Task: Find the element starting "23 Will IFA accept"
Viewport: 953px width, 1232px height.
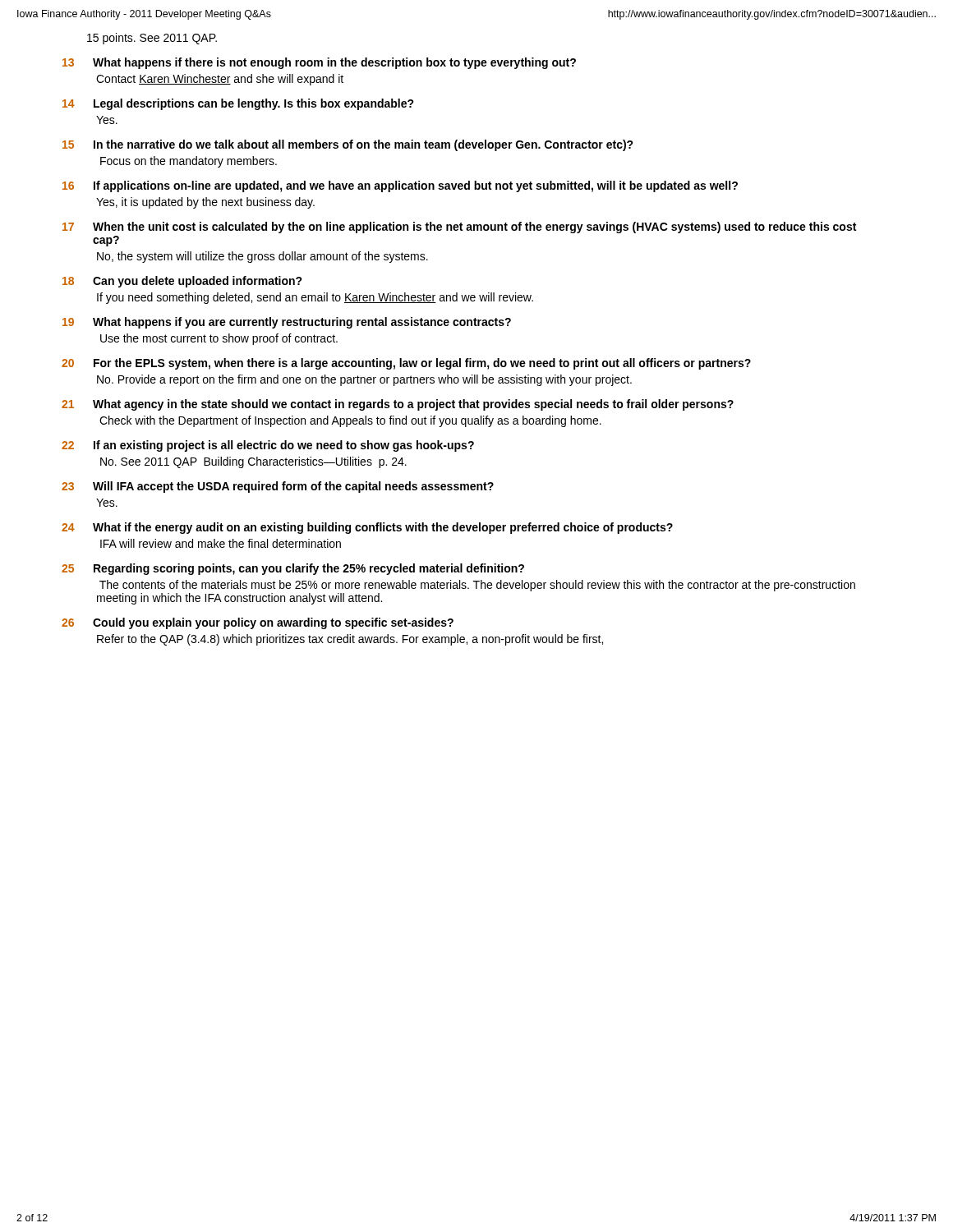Action: coord(472,494)
